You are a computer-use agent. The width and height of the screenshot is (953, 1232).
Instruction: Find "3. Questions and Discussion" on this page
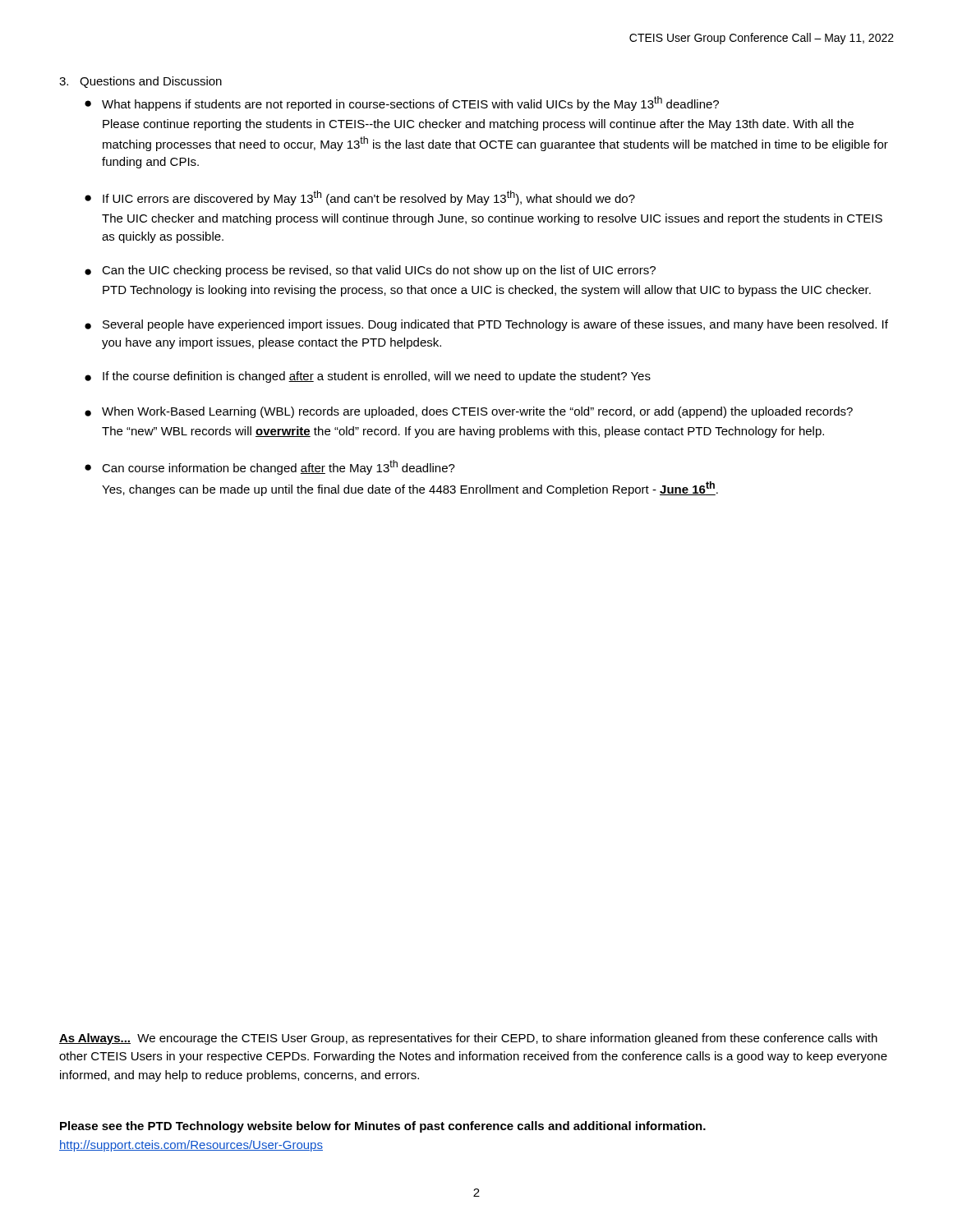coord(141,81)
